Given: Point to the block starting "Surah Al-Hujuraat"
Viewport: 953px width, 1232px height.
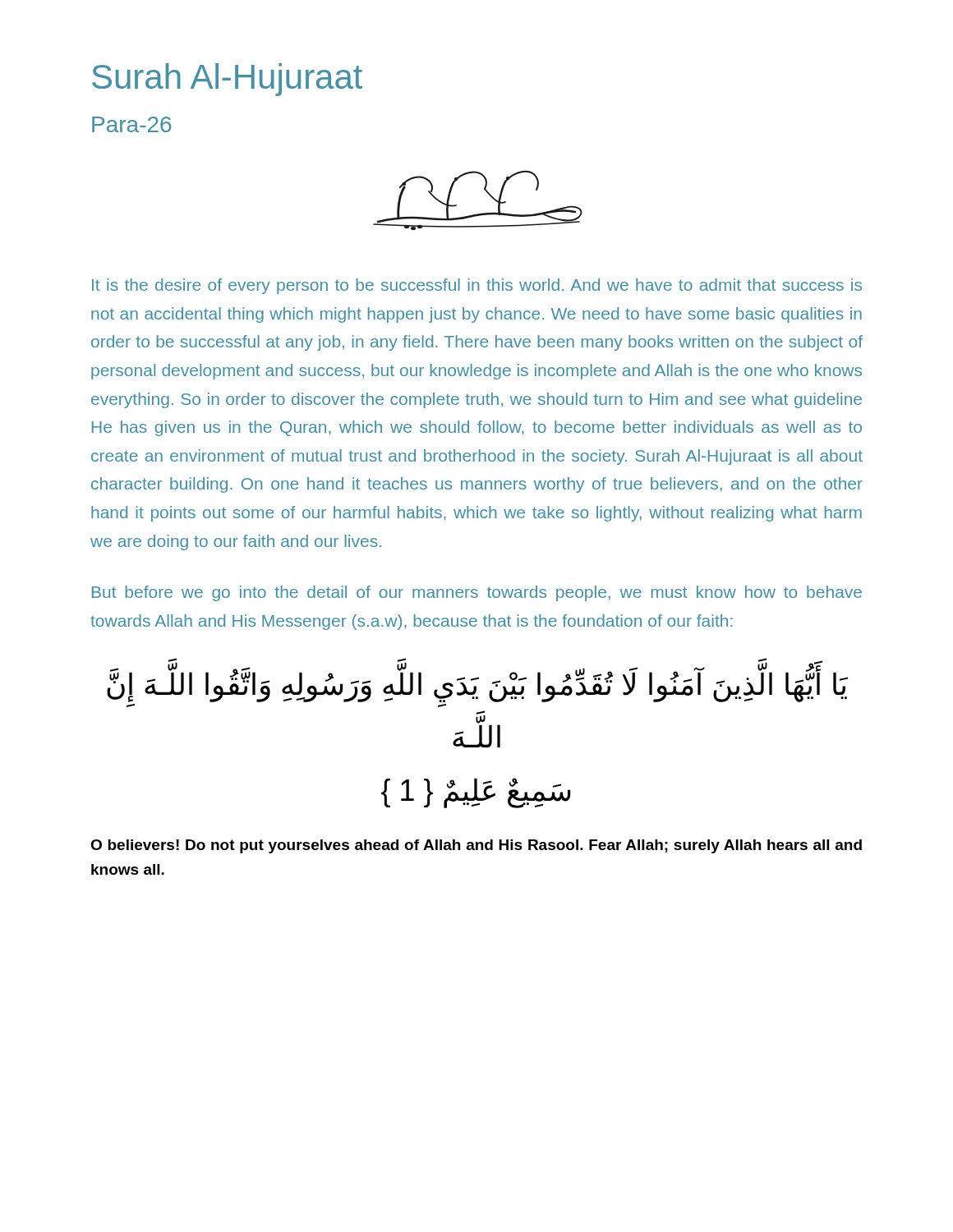Looking at the screenshot, I should coord(227,80).
